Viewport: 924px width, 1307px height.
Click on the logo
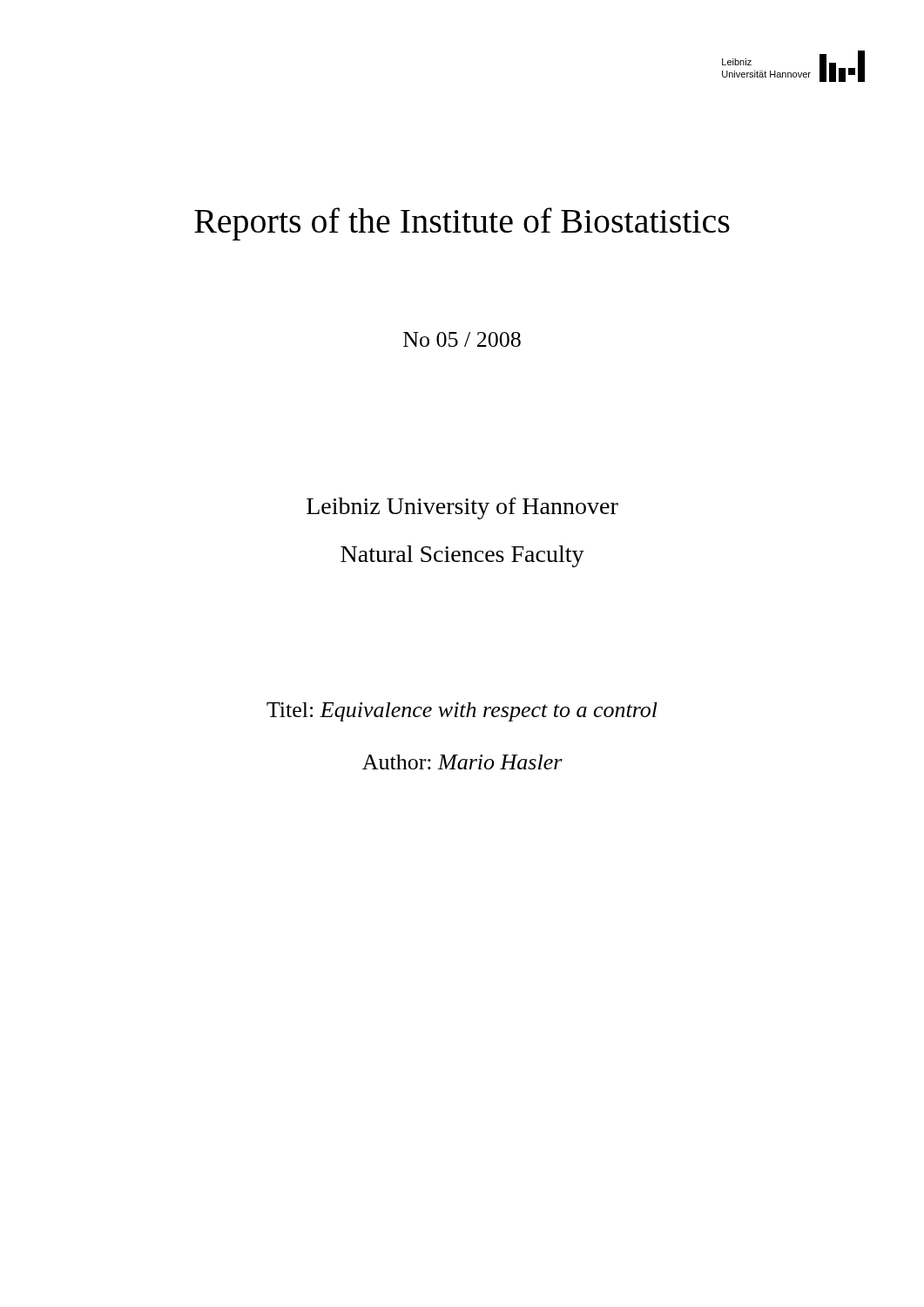[793, 68]
